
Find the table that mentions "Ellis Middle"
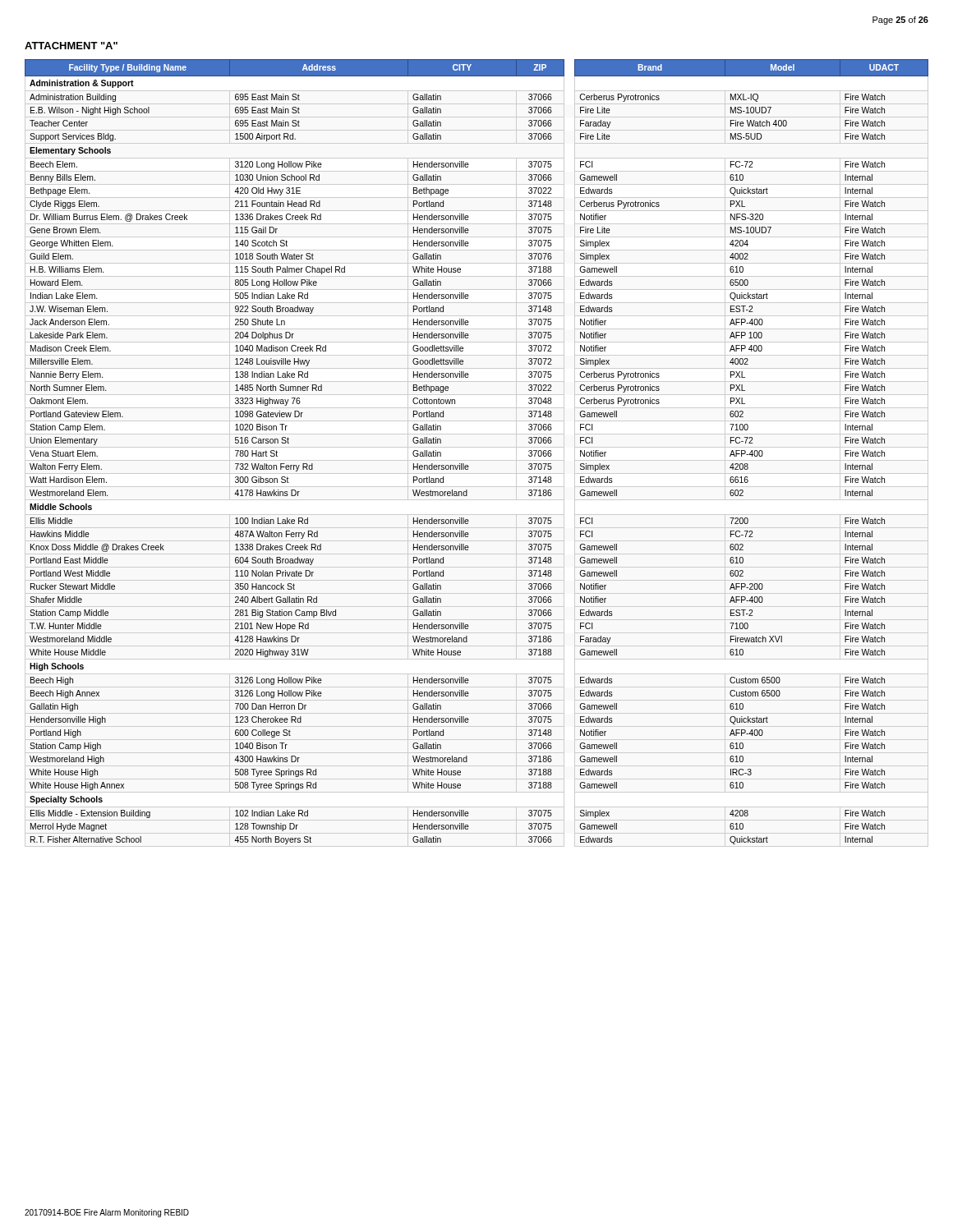coord(476,453)
